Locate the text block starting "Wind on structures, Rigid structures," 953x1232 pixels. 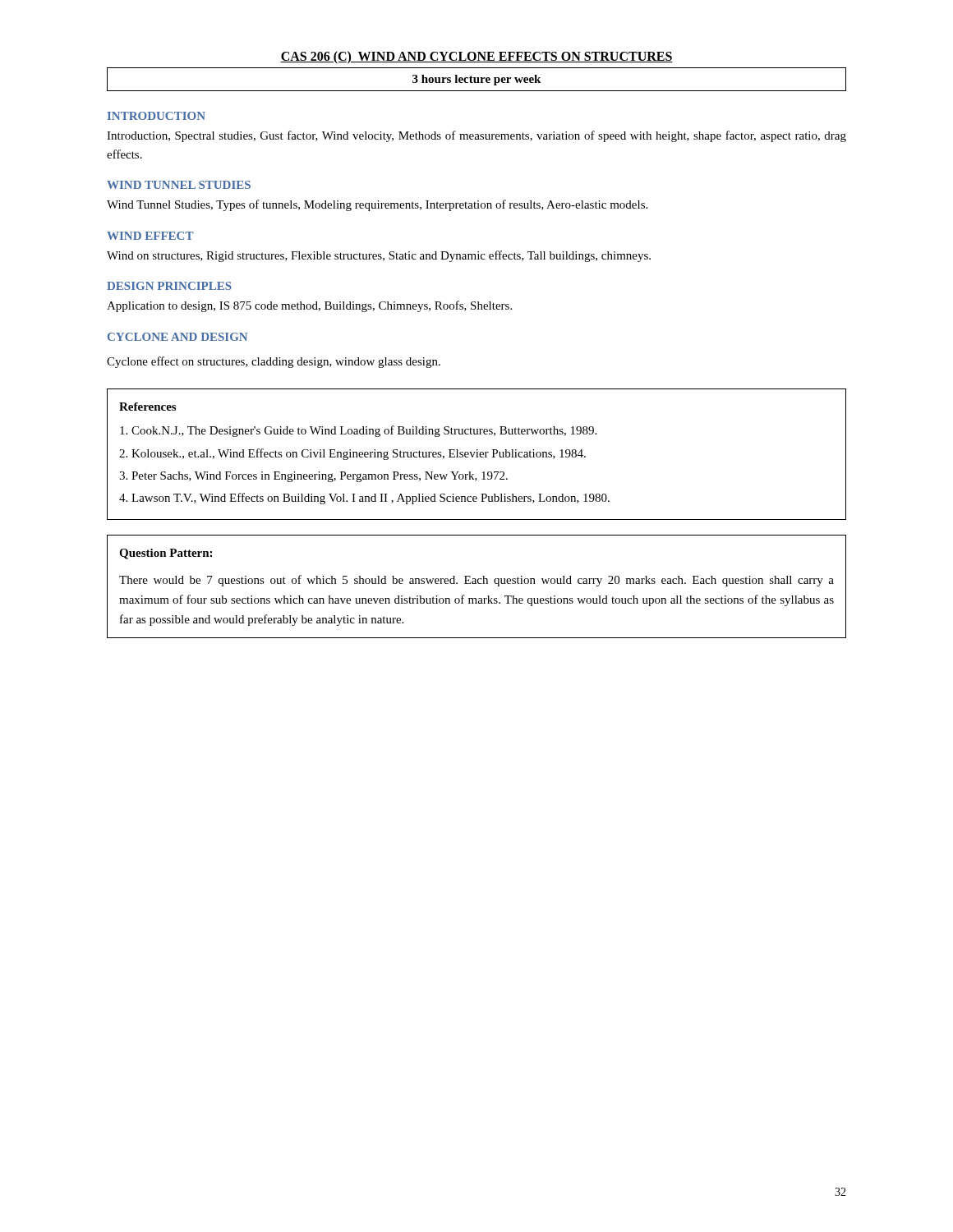379,255
